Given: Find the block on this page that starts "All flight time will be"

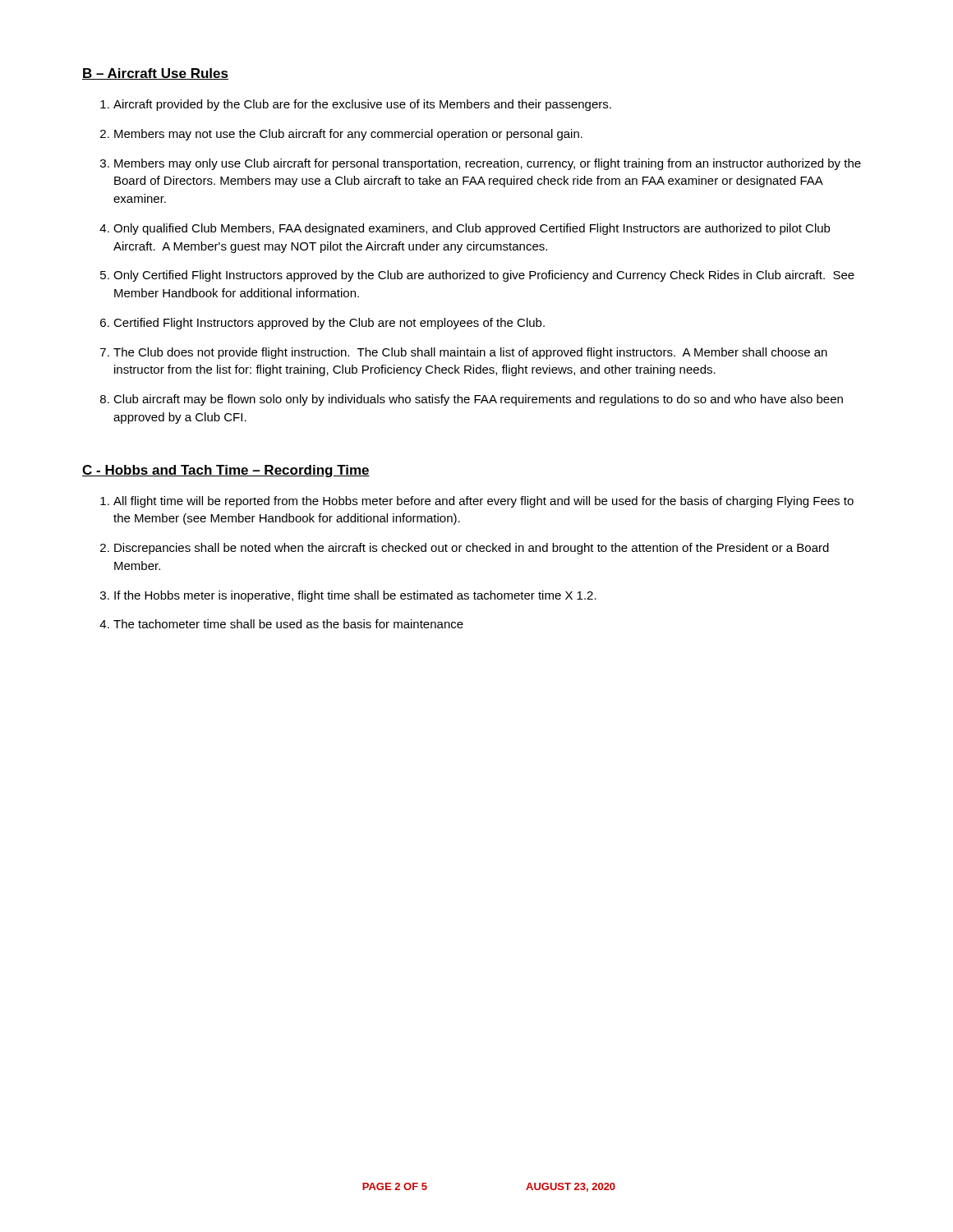Looking at the screenshot, I should coord(492,509).
